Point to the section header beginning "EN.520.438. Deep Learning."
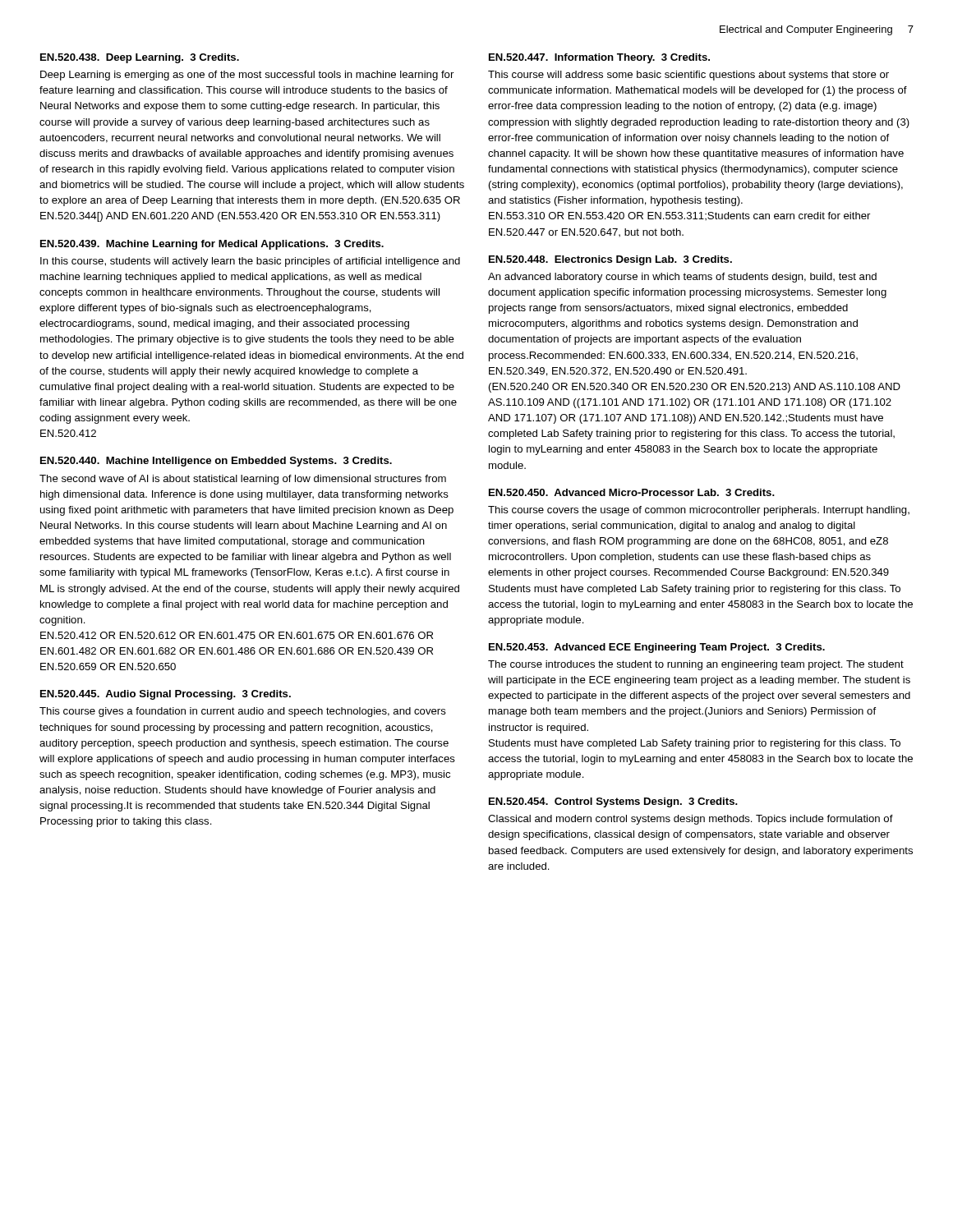This screenshot has height=1232, width=953. (252, 137)
